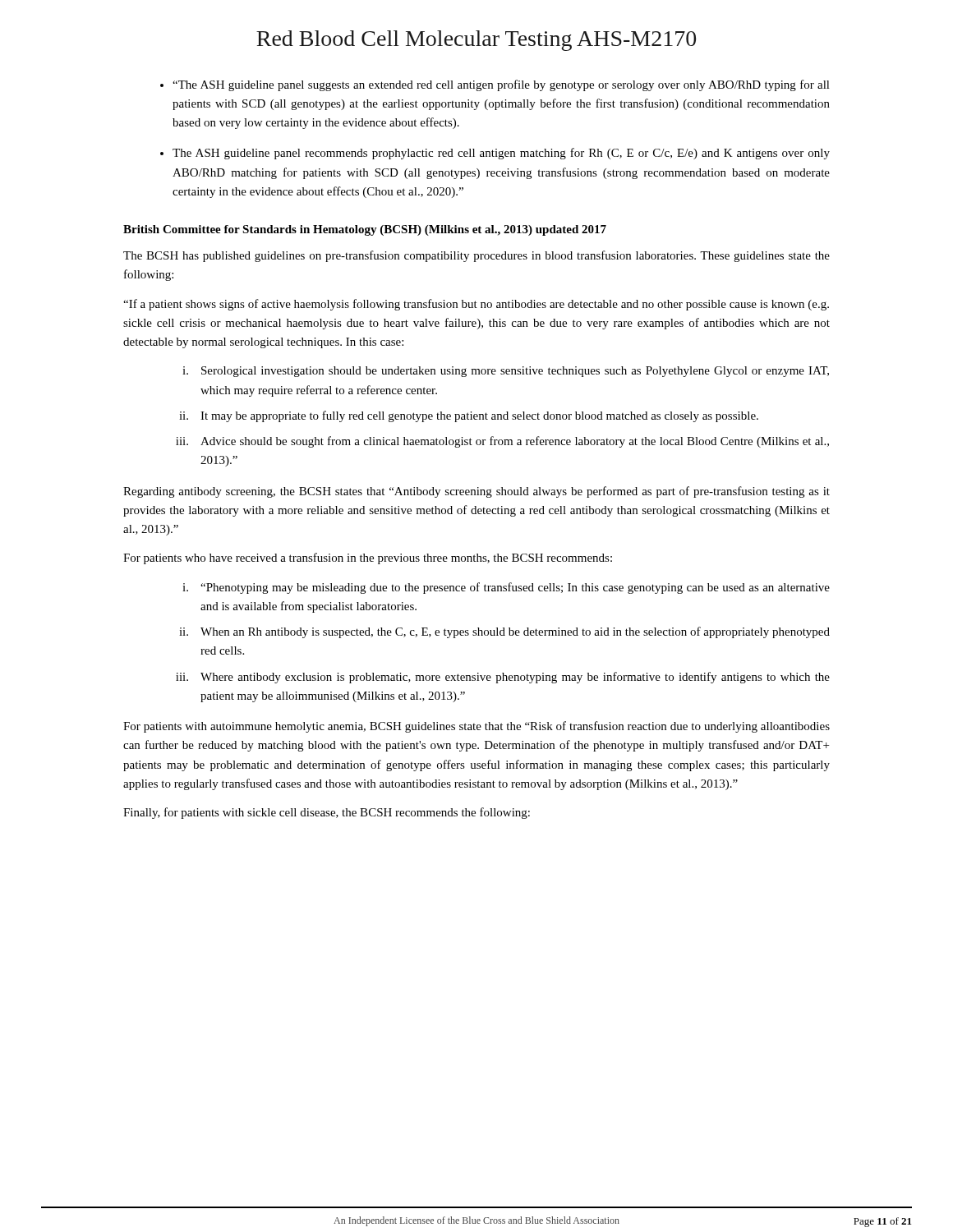Click on the list item that reads "iii. Where antibody exclusion"

coord(493,686)
